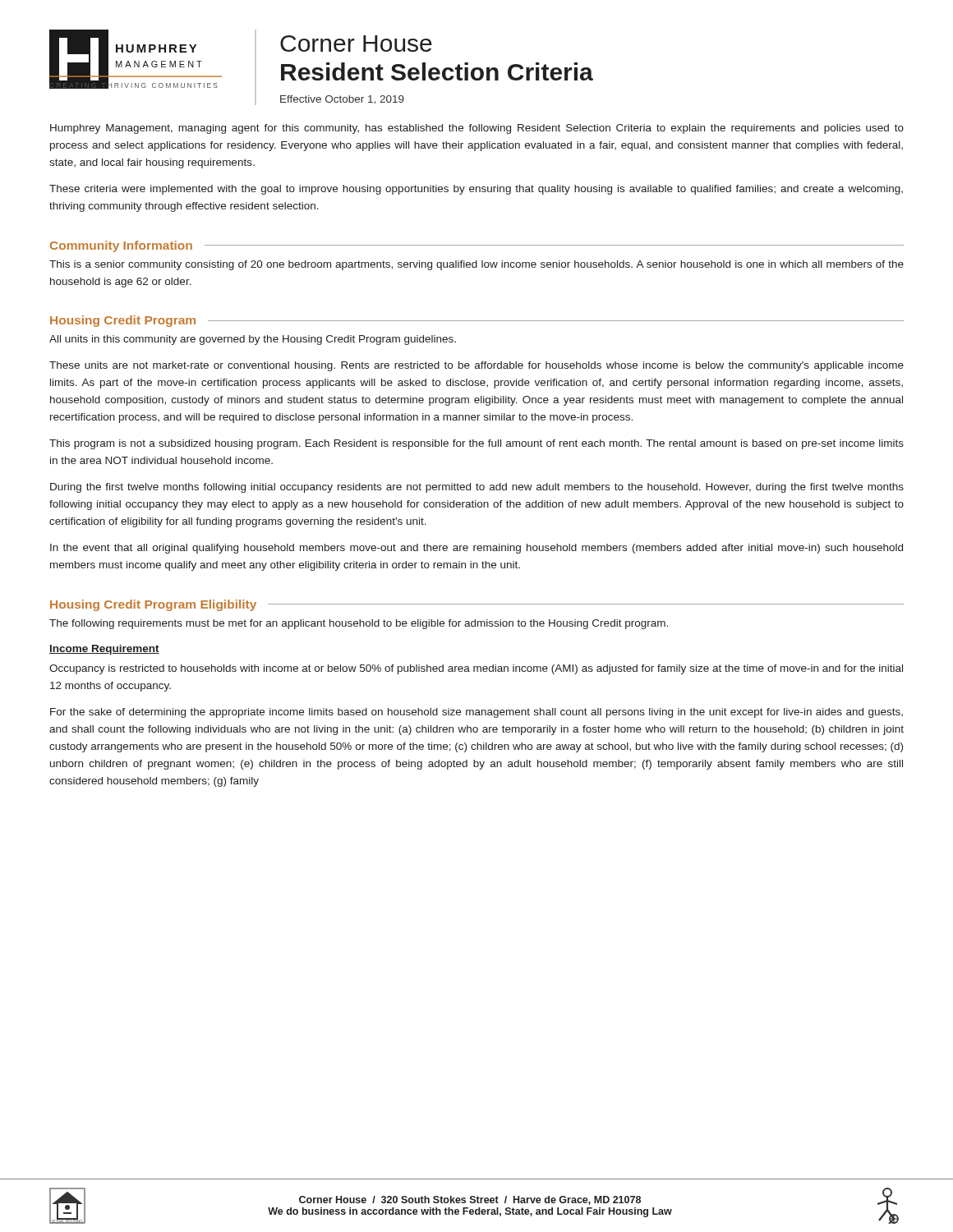Locate the text with the text "Effective October 1, 2019"
Viewport: 953px width, 1232px height.
tap(342, 99)
